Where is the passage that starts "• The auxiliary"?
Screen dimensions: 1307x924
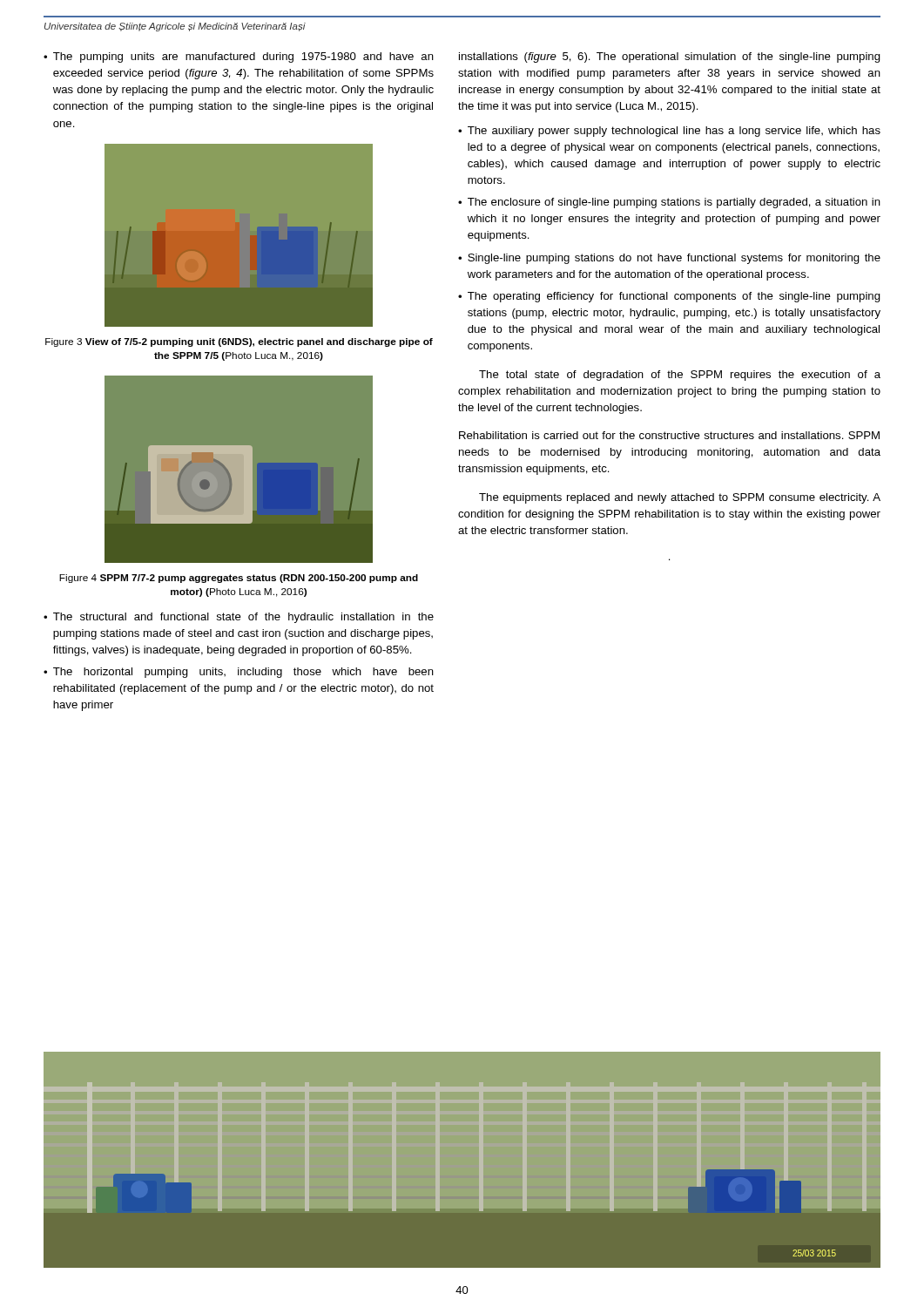669,155
